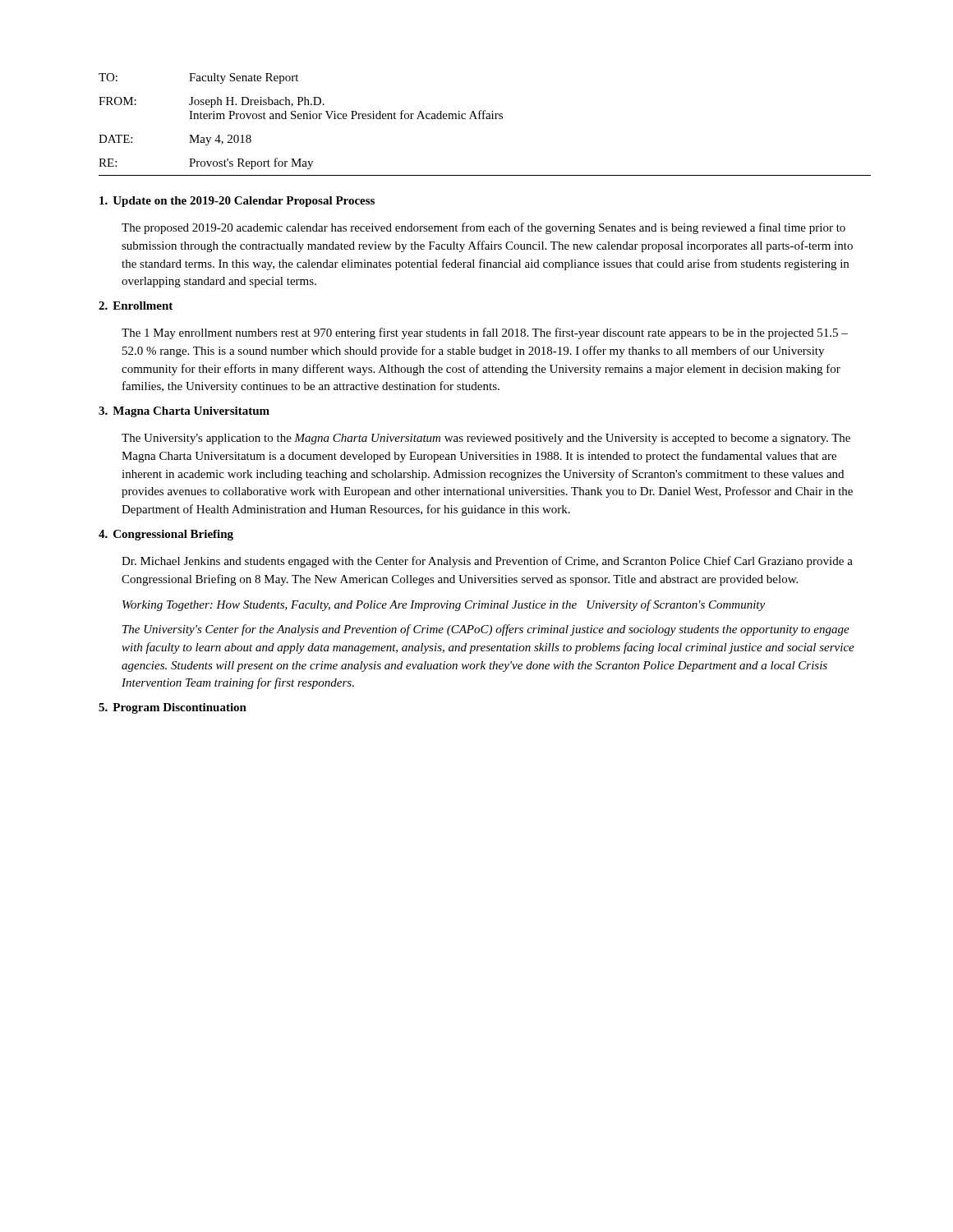Viewport: 953px width, 1232px height.
Task: Locate the block starting "3.Magna Charta Universitatum"
Action: [x=184, y=412]
